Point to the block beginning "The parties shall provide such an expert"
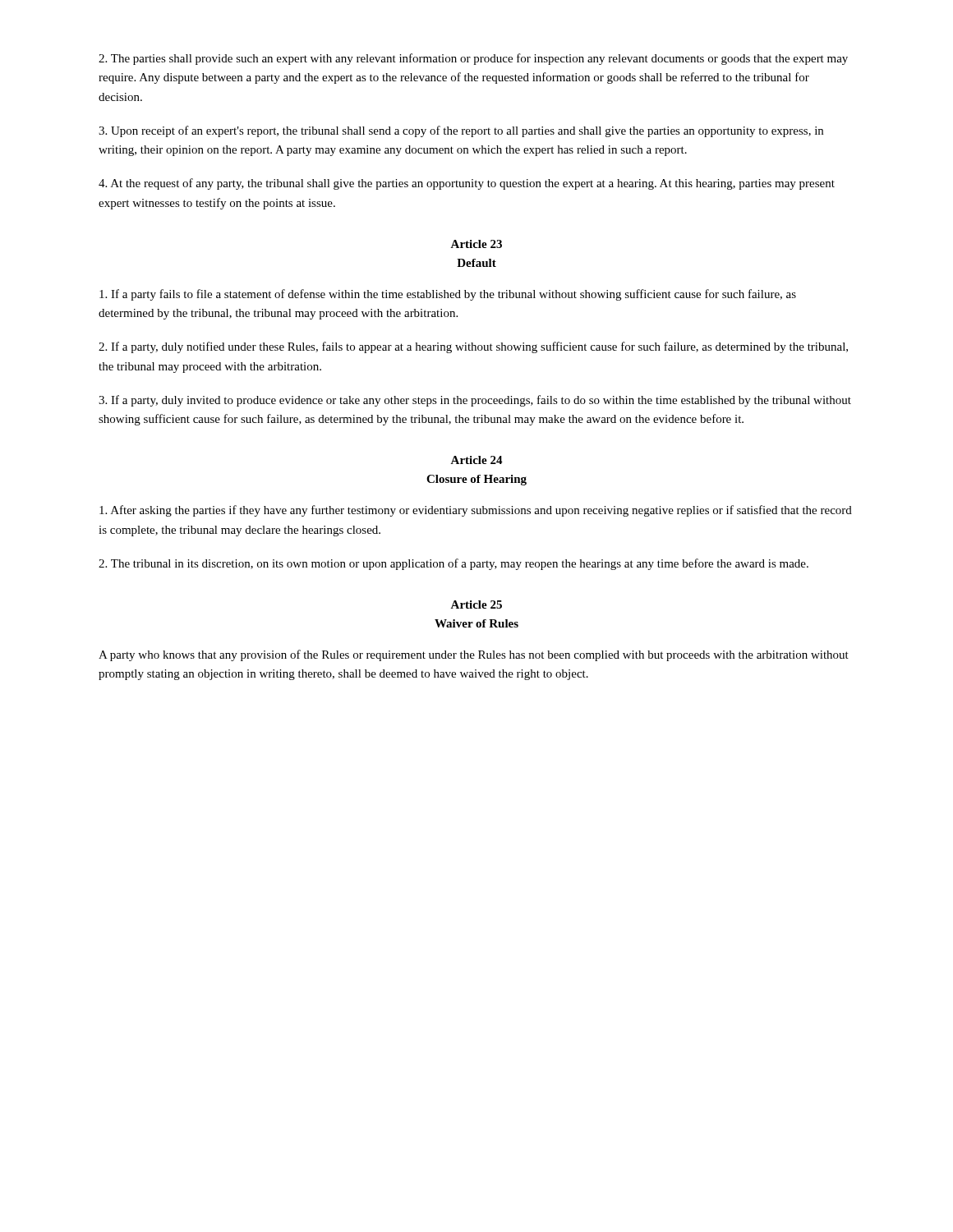 pyautogui.click(x=473, y=77)
